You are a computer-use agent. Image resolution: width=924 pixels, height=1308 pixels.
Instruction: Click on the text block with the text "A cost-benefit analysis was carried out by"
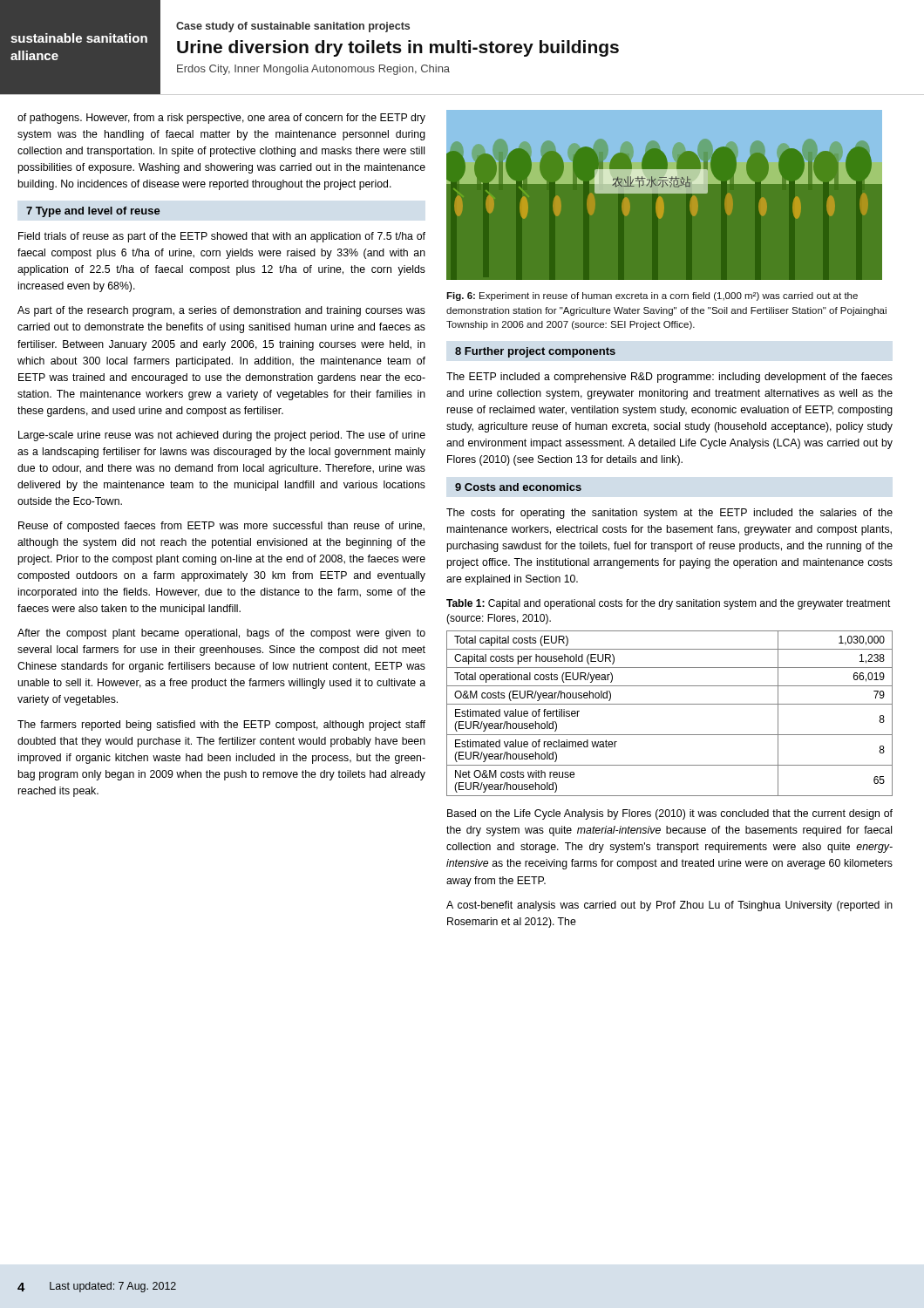[669, 913]
